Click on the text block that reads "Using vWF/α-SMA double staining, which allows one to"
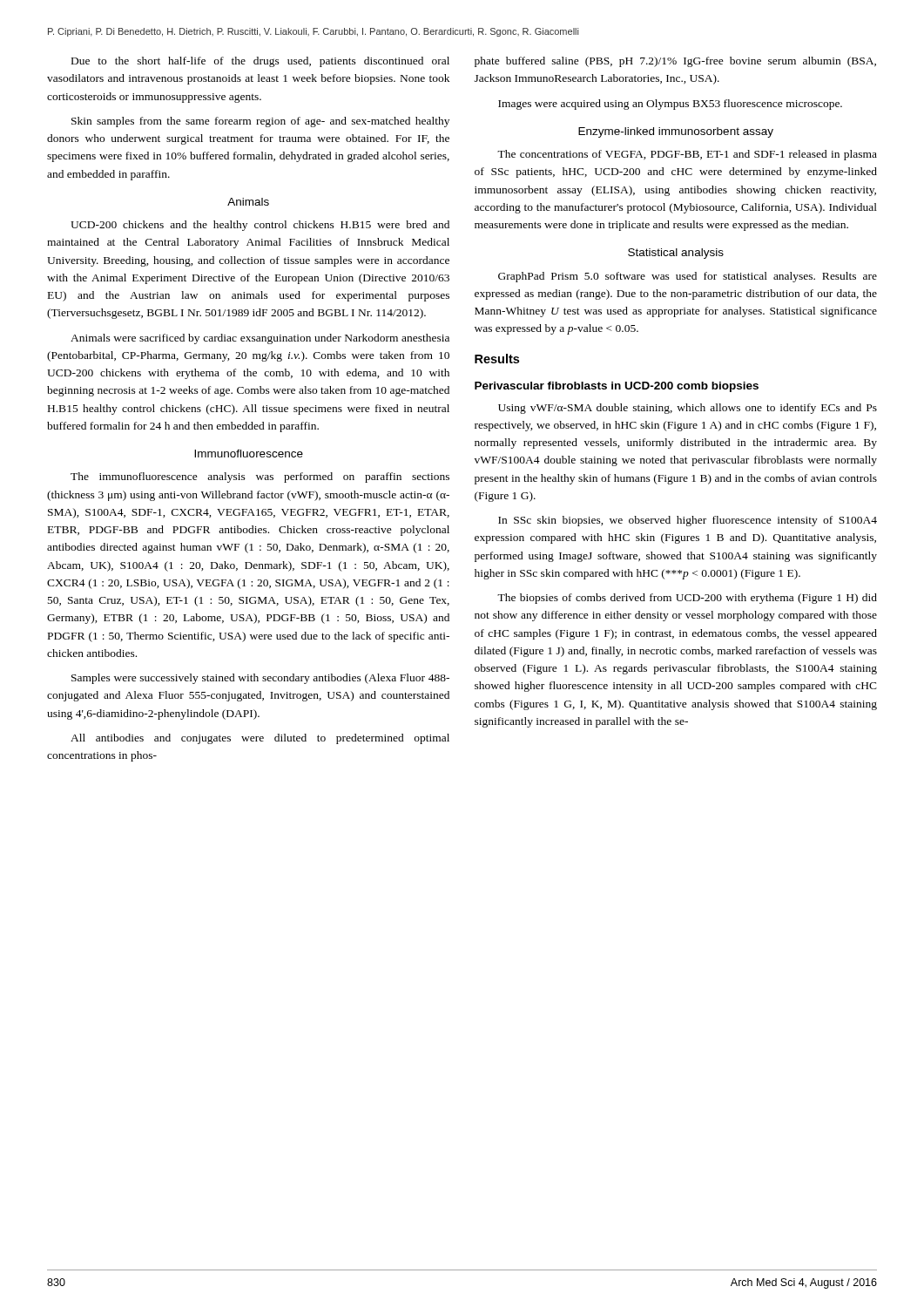 [x=676, y=452]
